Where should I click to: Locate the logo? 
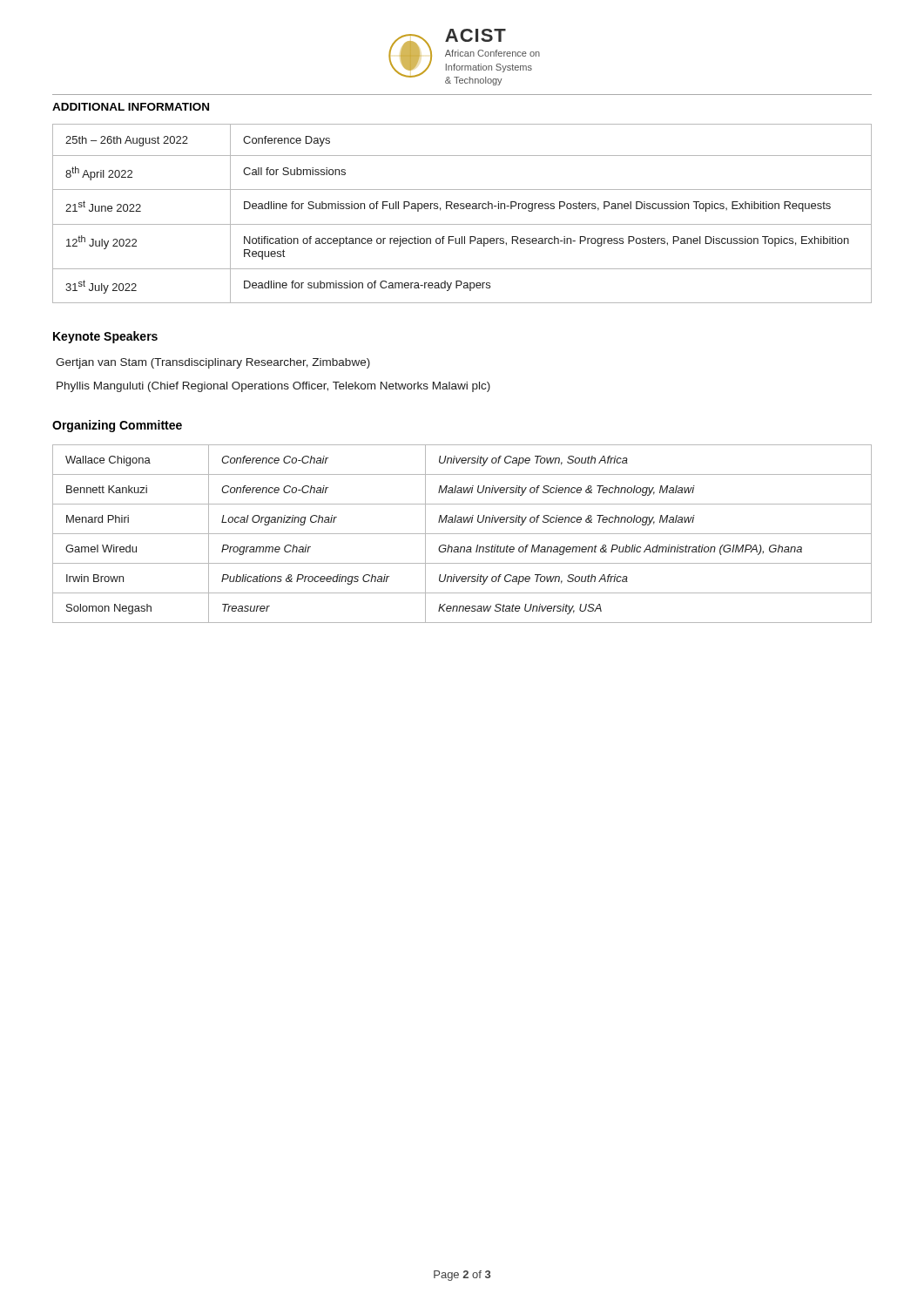click(x=462, y=56)
